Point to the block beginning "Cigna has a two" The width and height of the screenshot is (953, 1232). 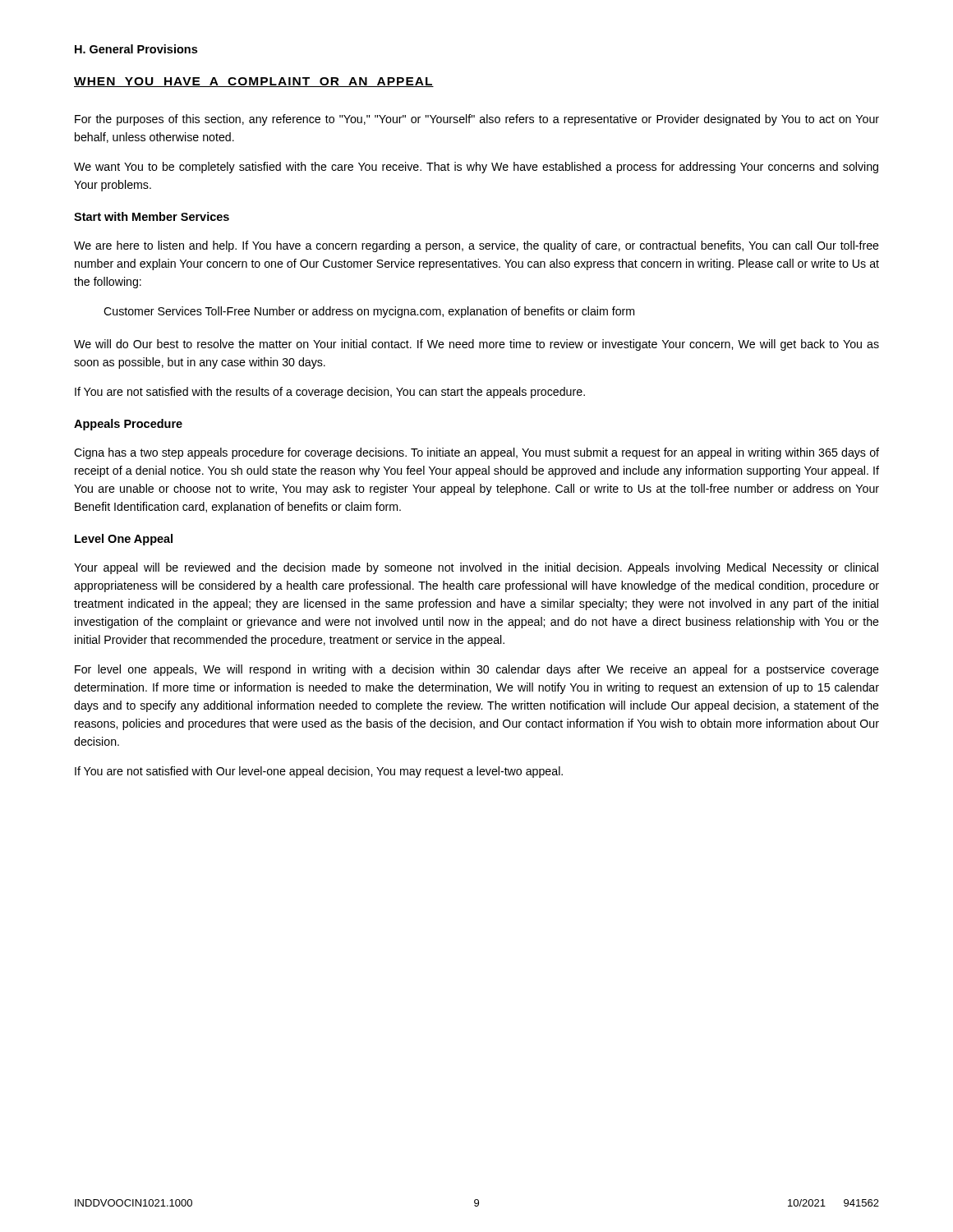[476, 480]
